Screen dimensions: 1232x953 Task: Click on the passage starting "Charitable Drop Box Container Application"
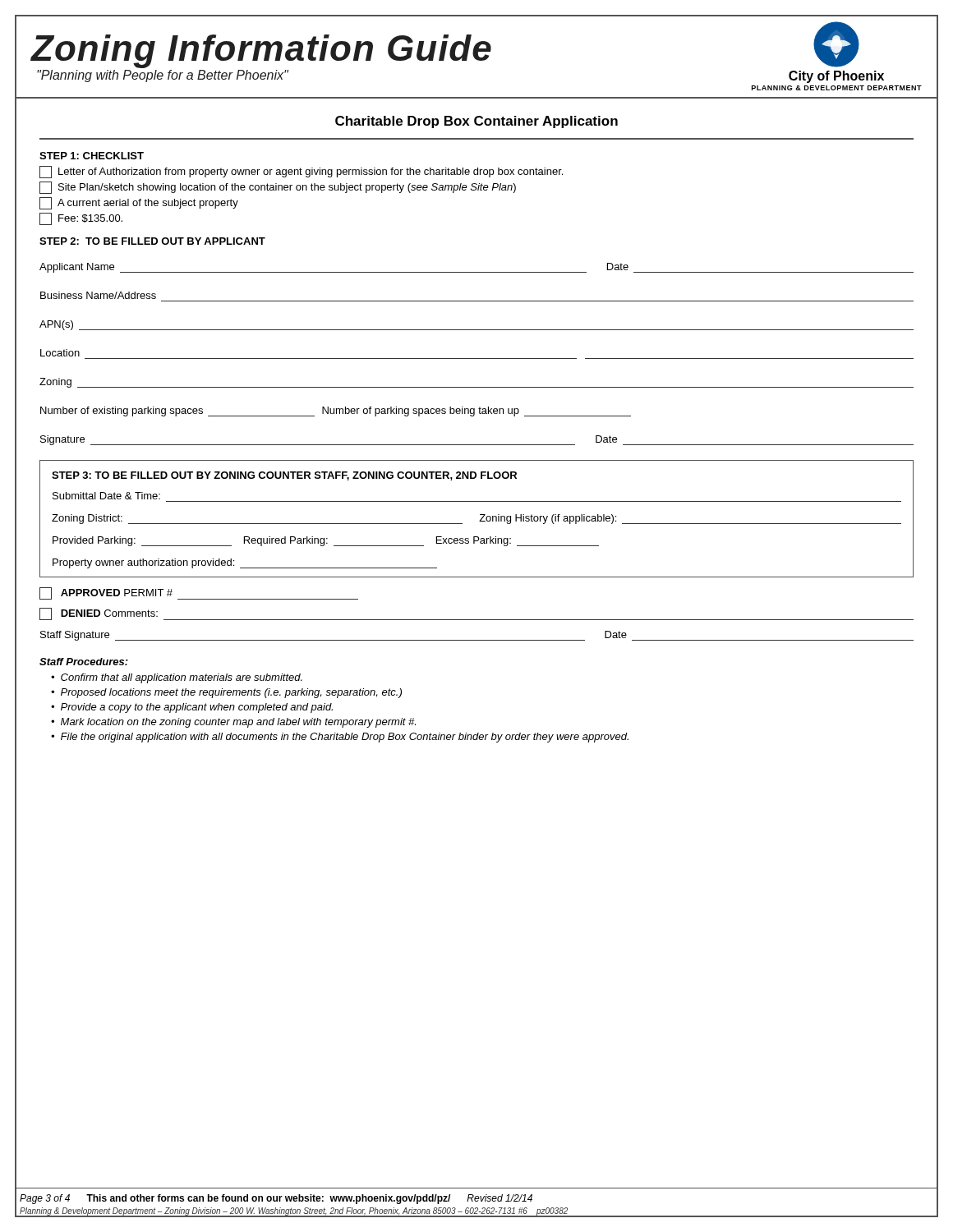pos(476,121)
